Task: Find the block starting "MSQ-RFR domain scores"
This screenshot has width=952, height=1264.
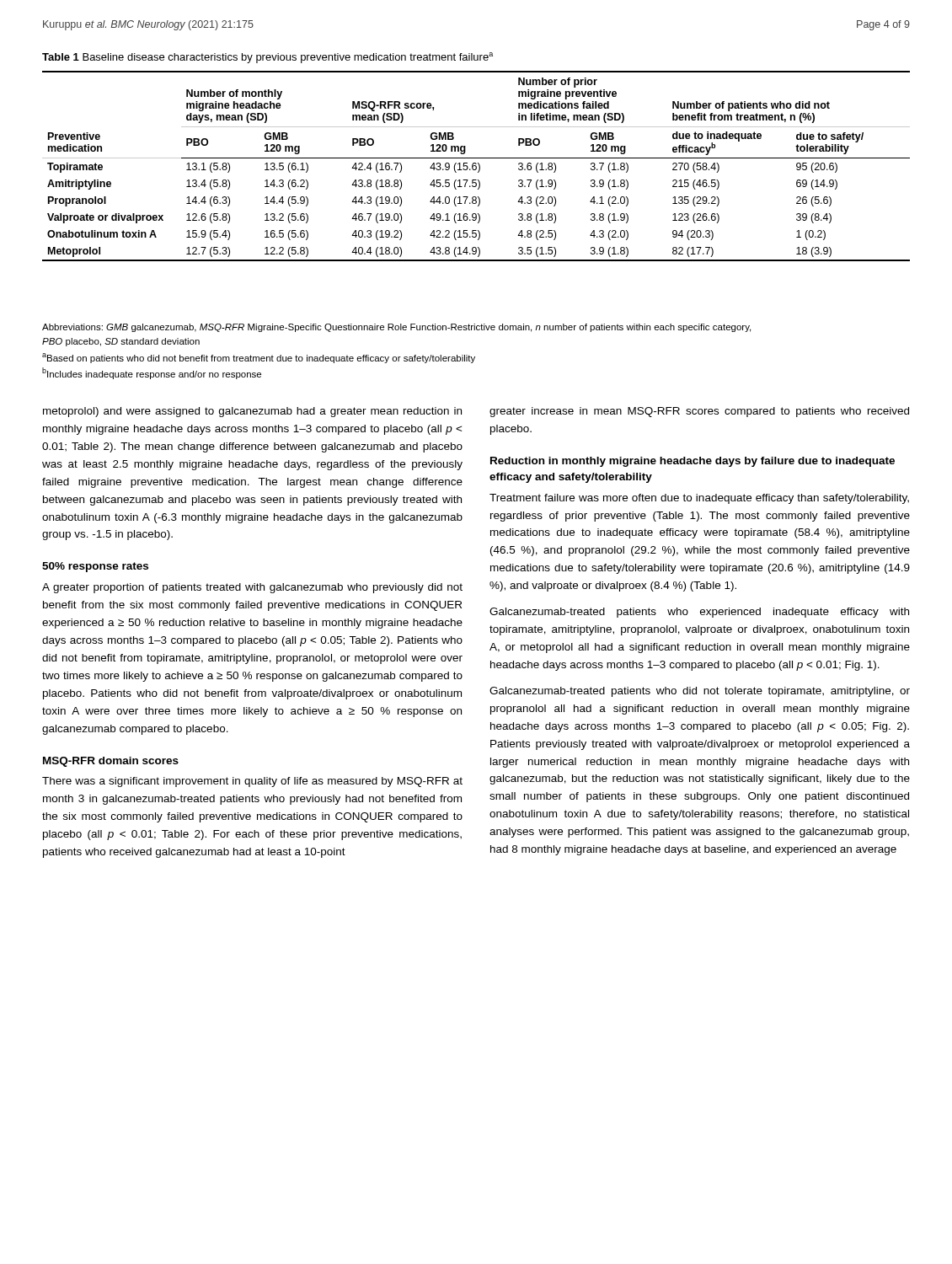Action: coord(110,760)
